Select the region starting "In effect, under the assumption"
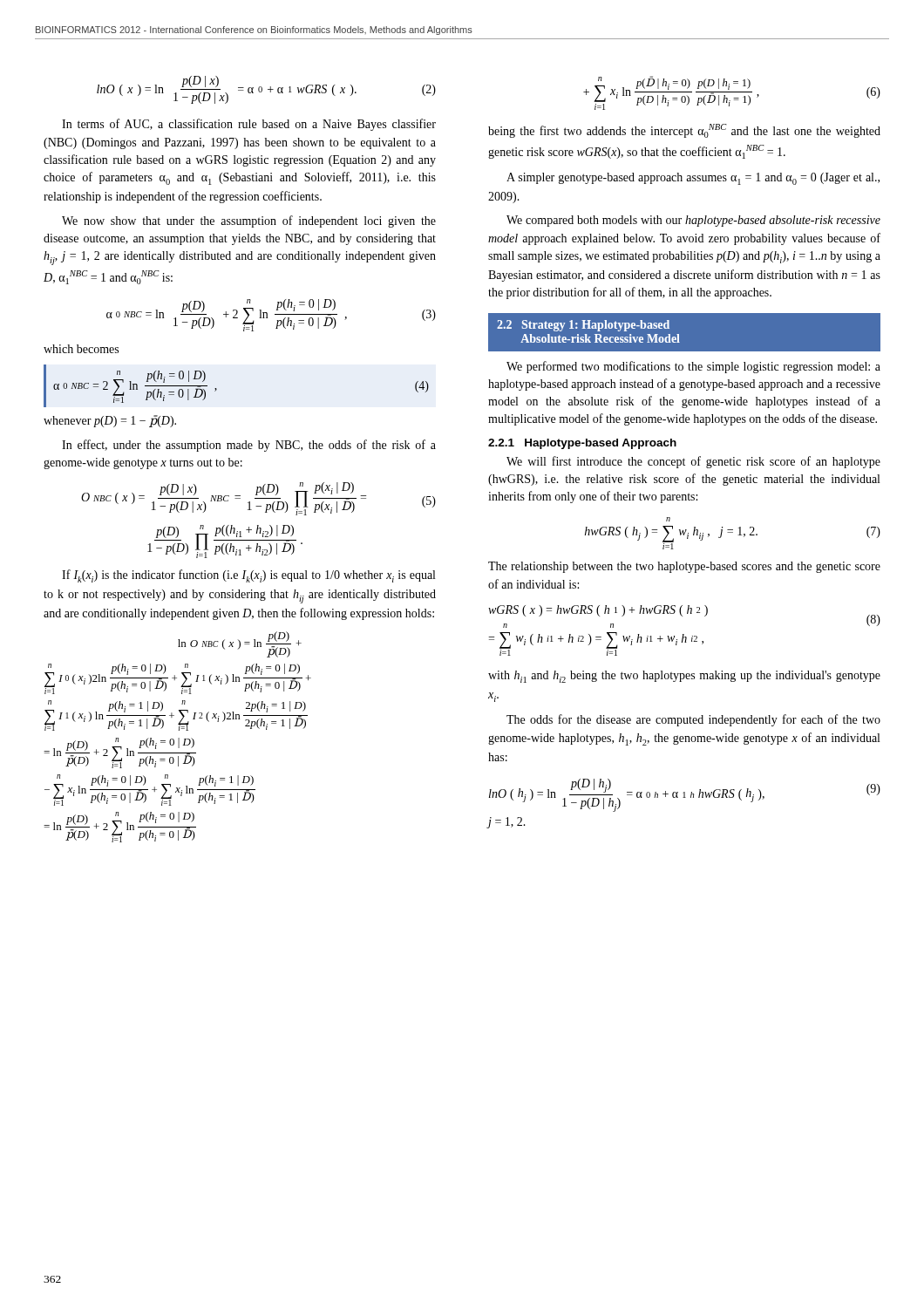Screen dimensions: 1308x924 click(x=240, y=454)
